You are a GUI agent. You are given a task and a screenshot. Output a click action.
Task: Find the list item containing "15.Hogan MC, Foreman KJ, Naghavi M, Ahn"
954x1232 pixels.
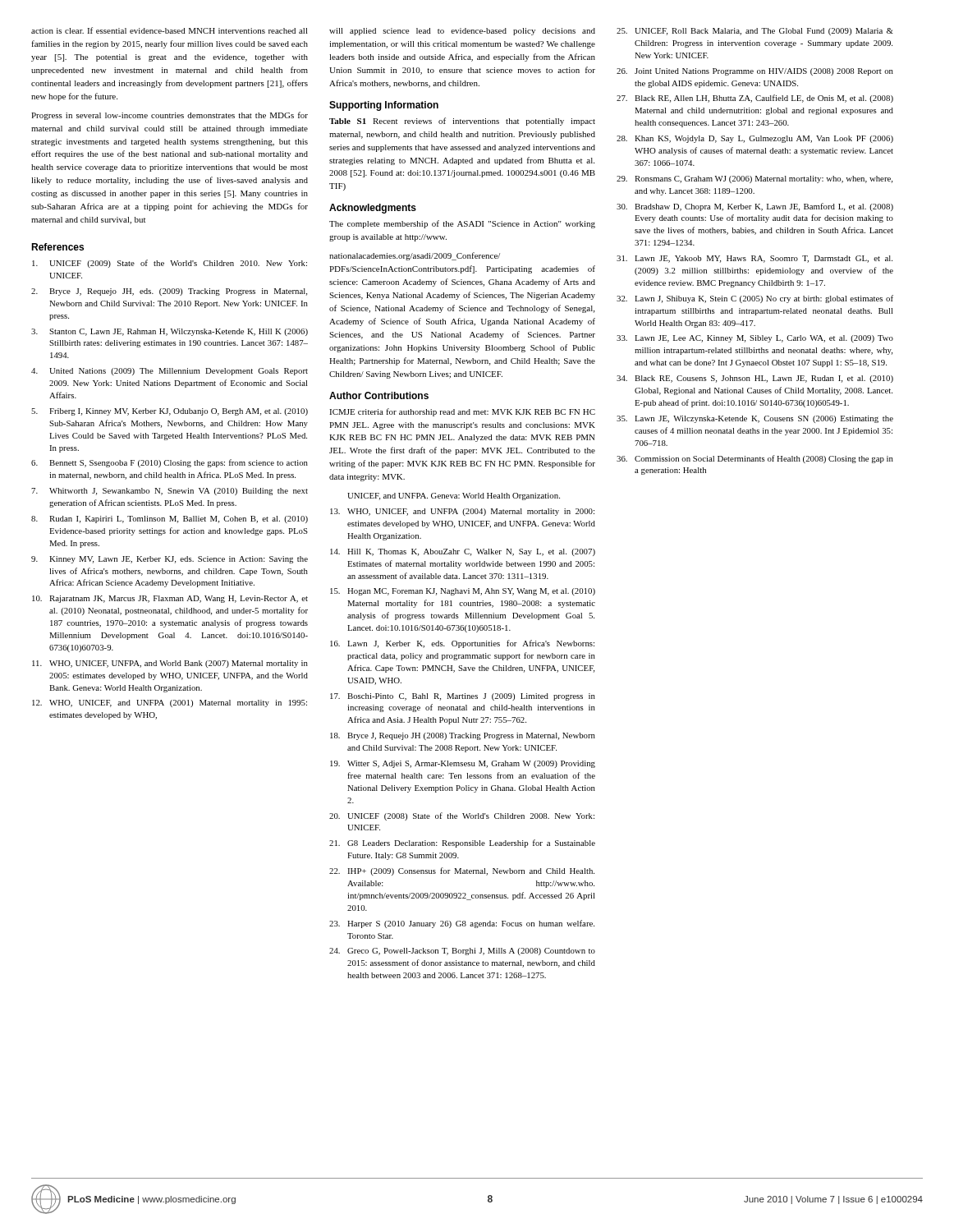point(462,610)
